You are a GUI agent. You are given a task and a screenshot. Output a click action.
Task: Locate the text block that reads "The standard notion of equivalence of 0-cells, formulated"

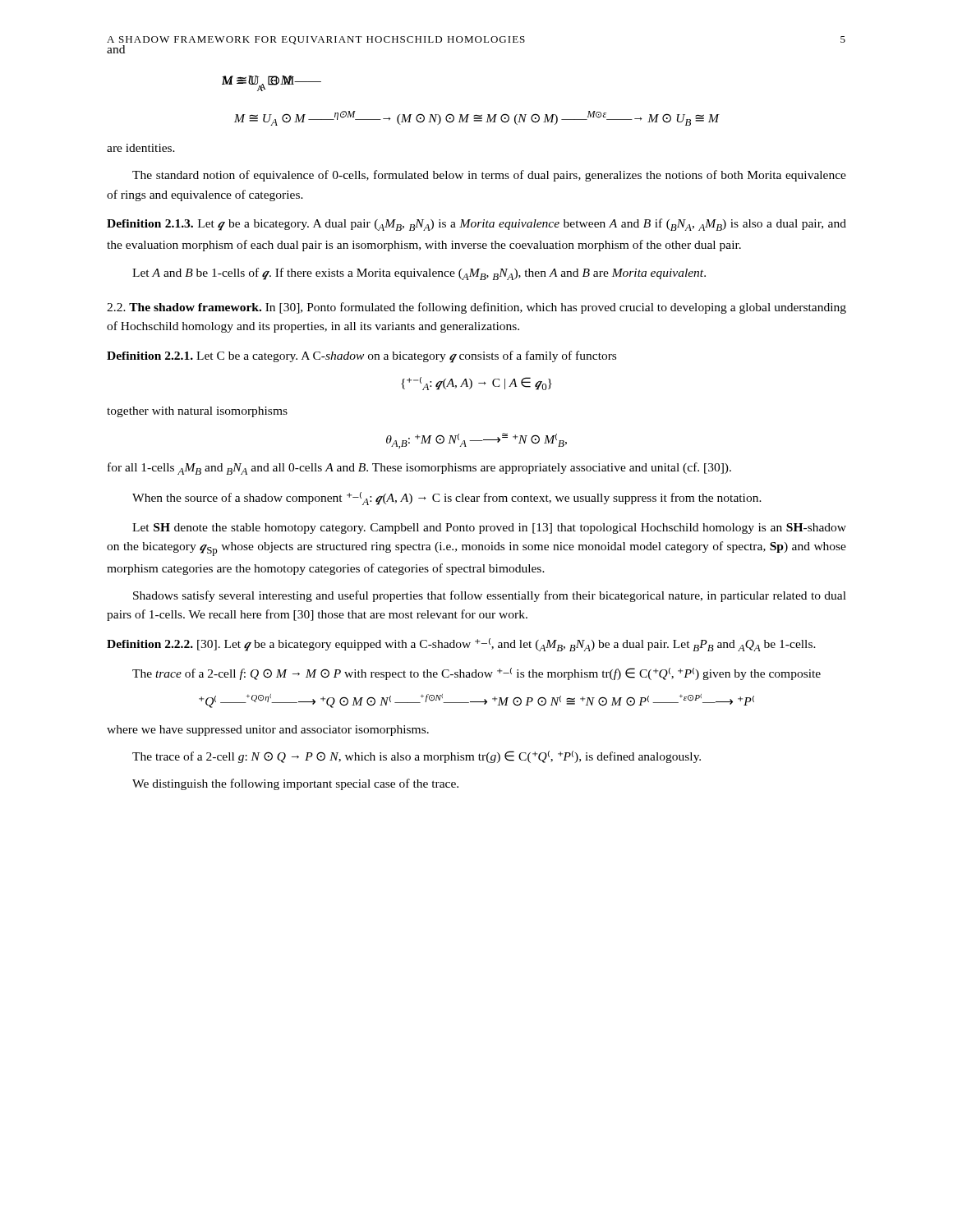(x=476, y=184)
